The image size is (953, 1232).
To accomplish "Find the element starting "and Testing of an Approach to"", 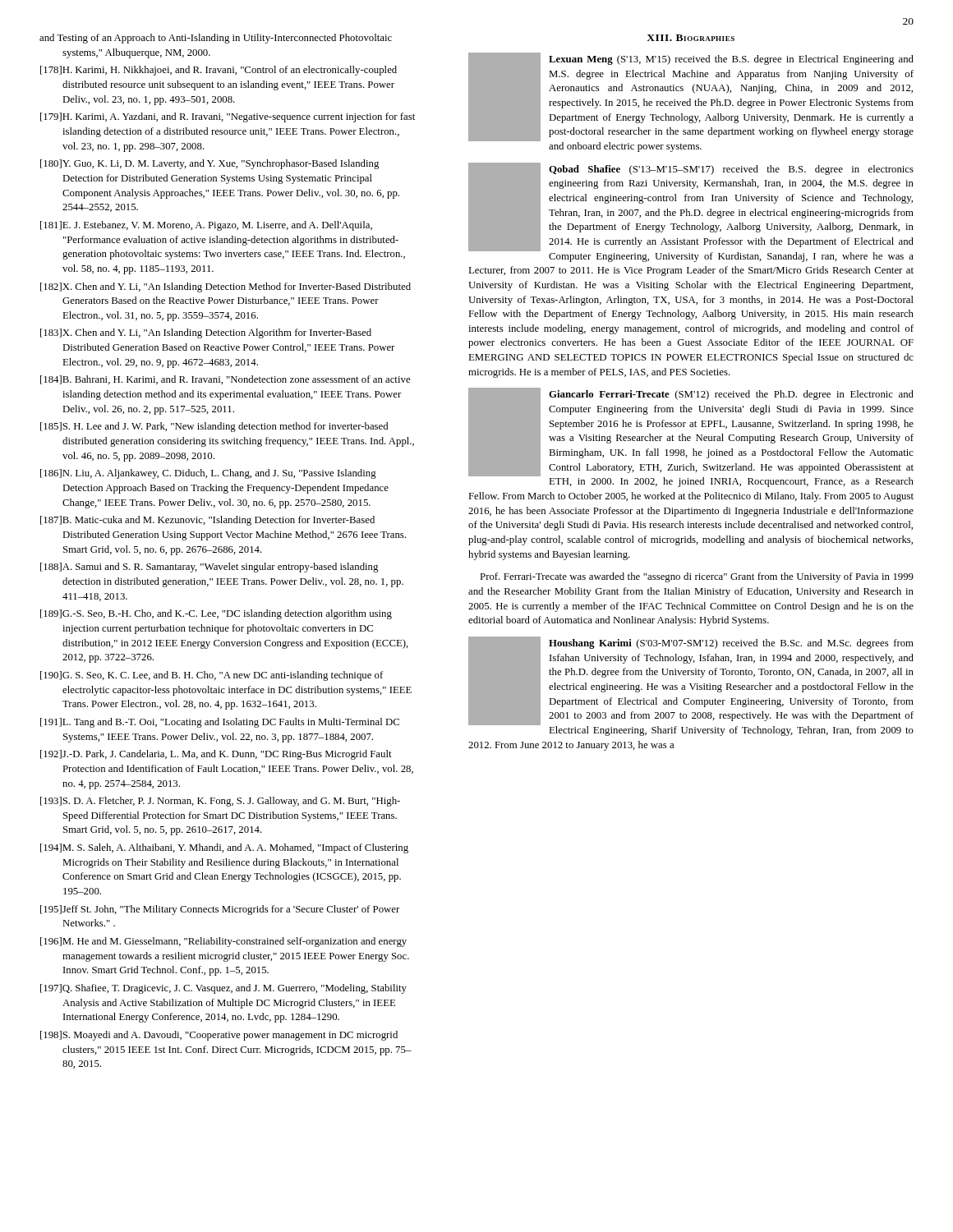I will pyautogui.click(x=216, y=45).
